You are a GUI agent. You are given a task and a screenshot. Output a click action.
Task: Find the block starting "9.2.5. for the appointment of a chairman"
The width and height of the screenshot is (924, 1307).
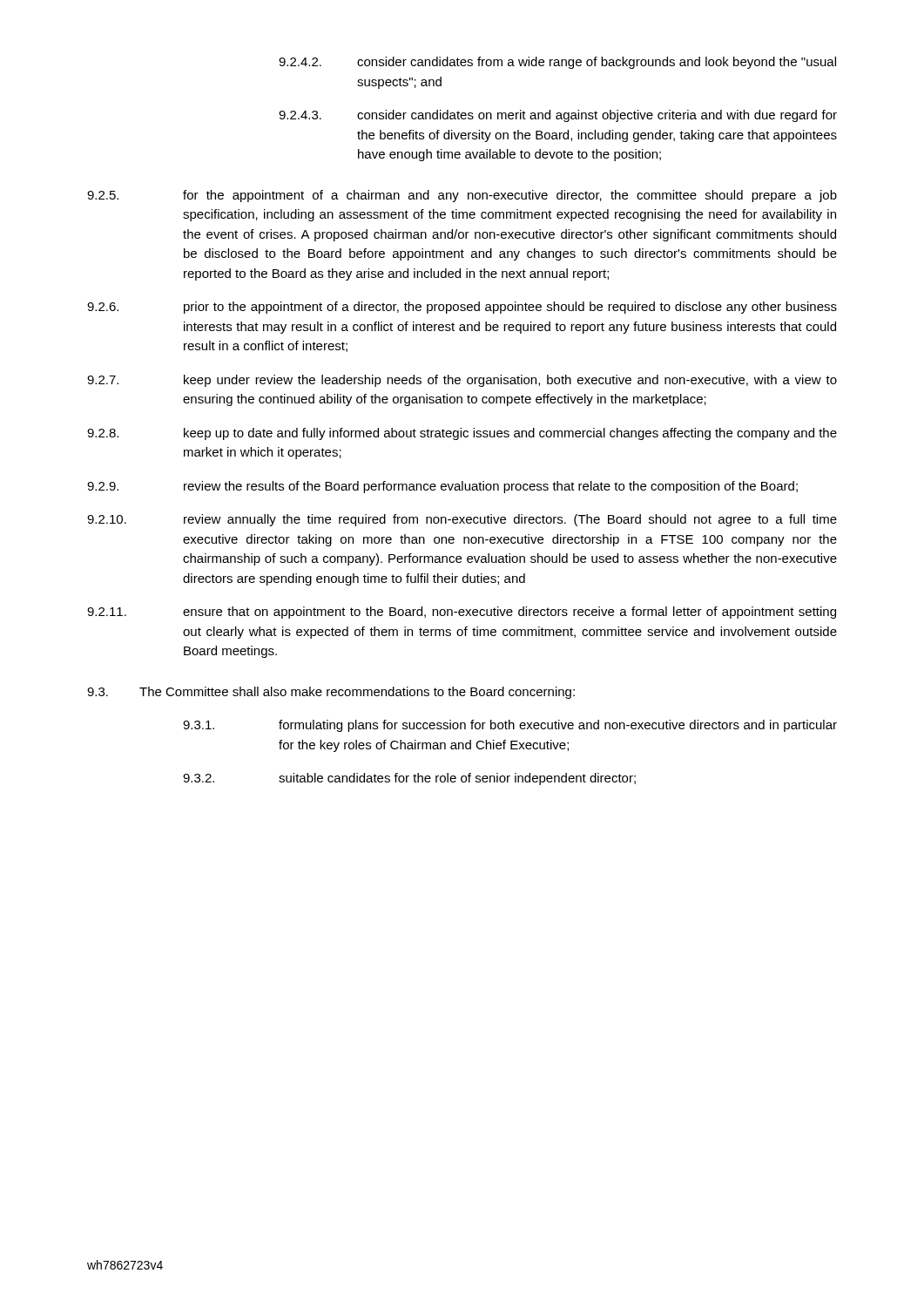462,234
